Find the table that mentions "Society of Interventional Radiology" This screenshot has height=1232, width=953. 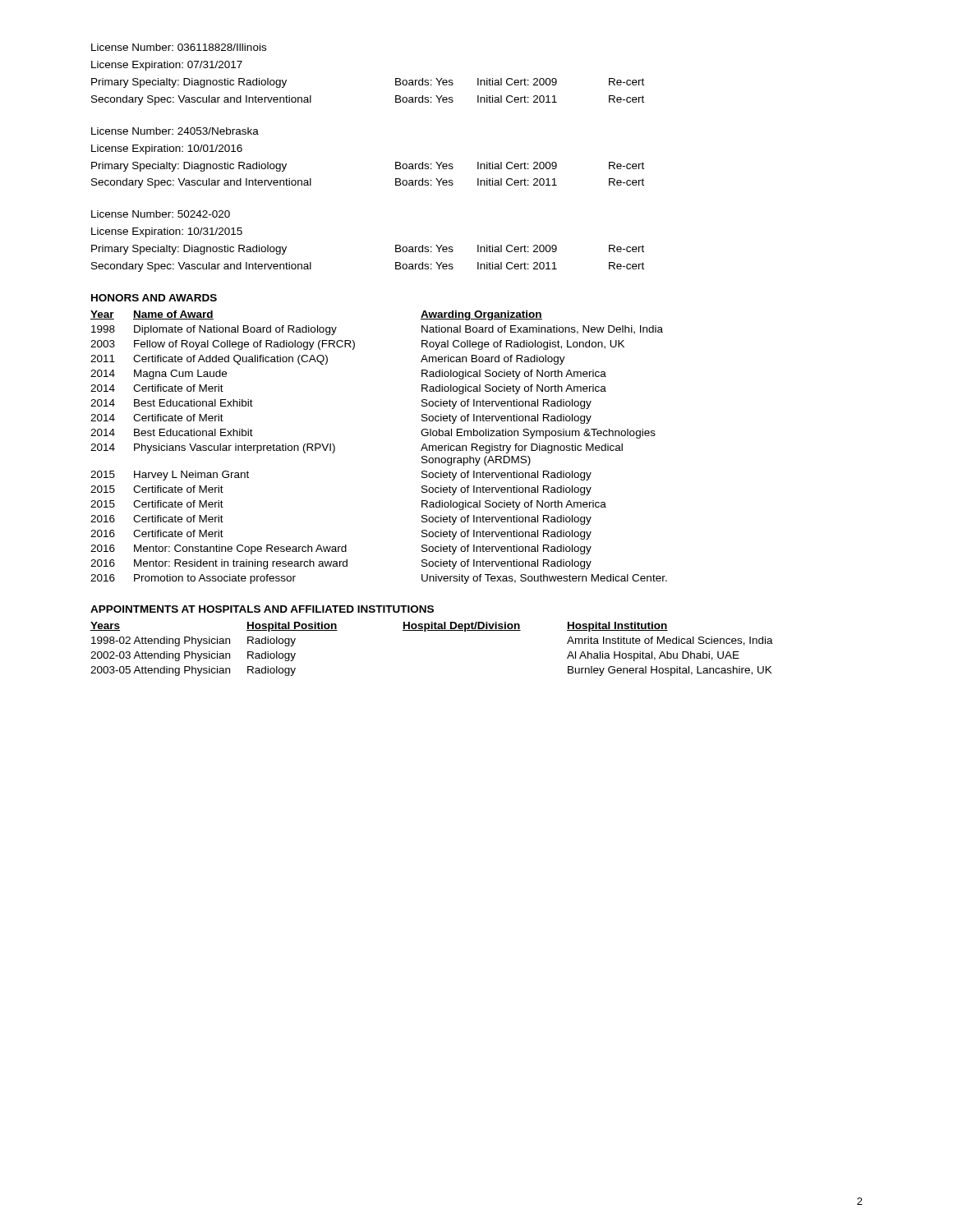pos(476,446)
